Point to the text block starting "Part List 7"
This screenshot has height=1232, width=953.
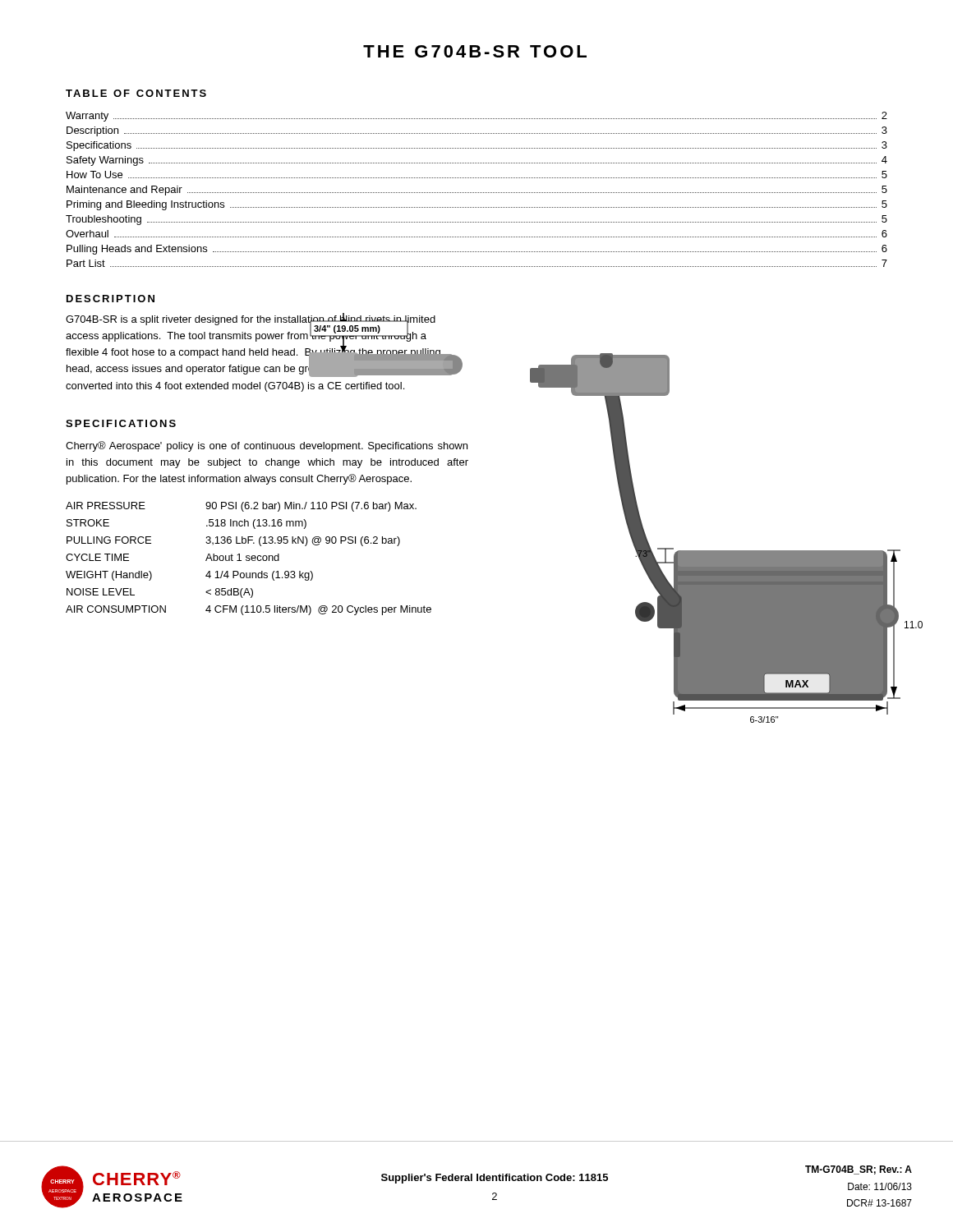pyautogui.click(x=476, y=263)
